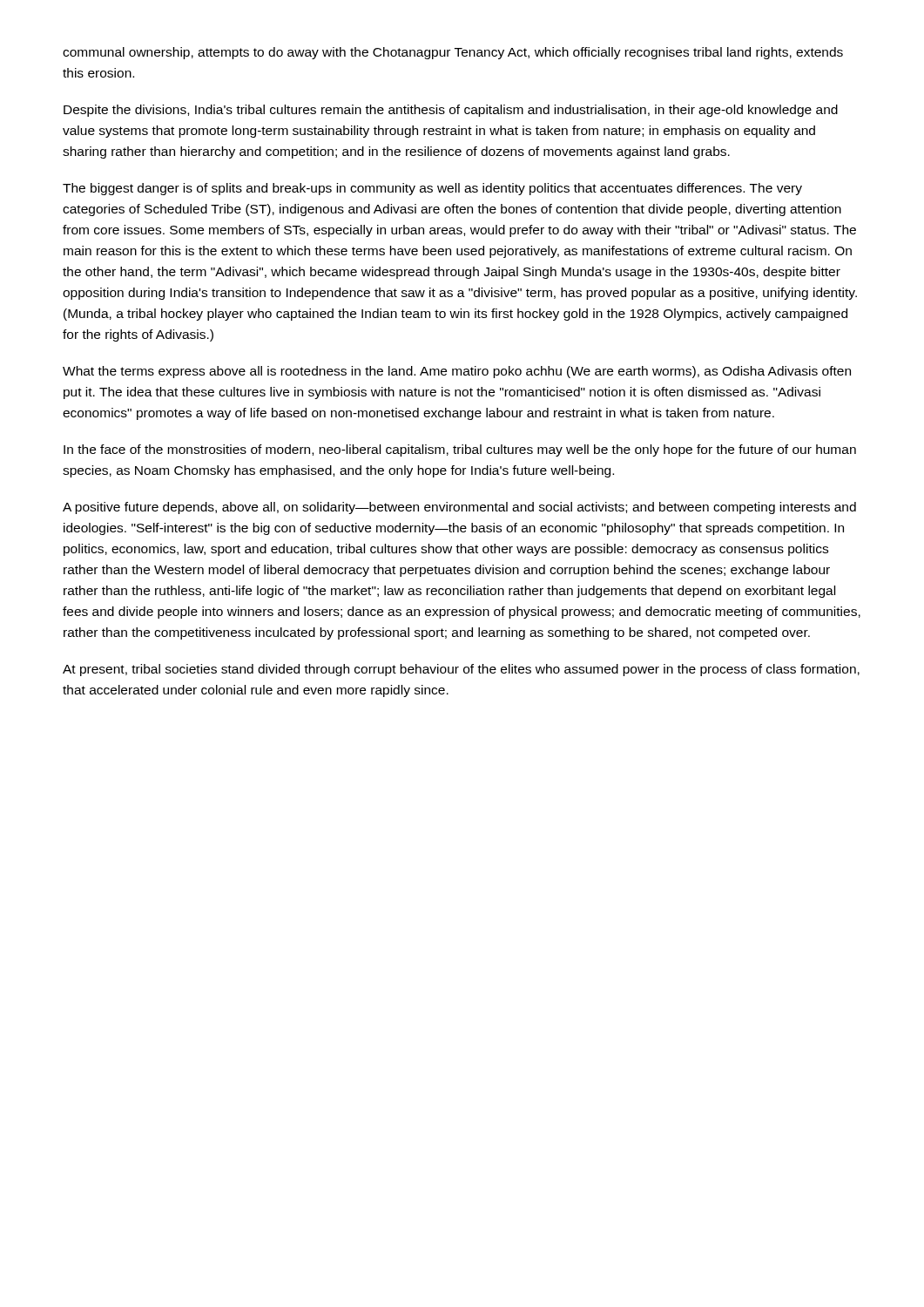Find the text block containing "A positive future depends,"
This screenshot has width=924, height=1307.
462,570
